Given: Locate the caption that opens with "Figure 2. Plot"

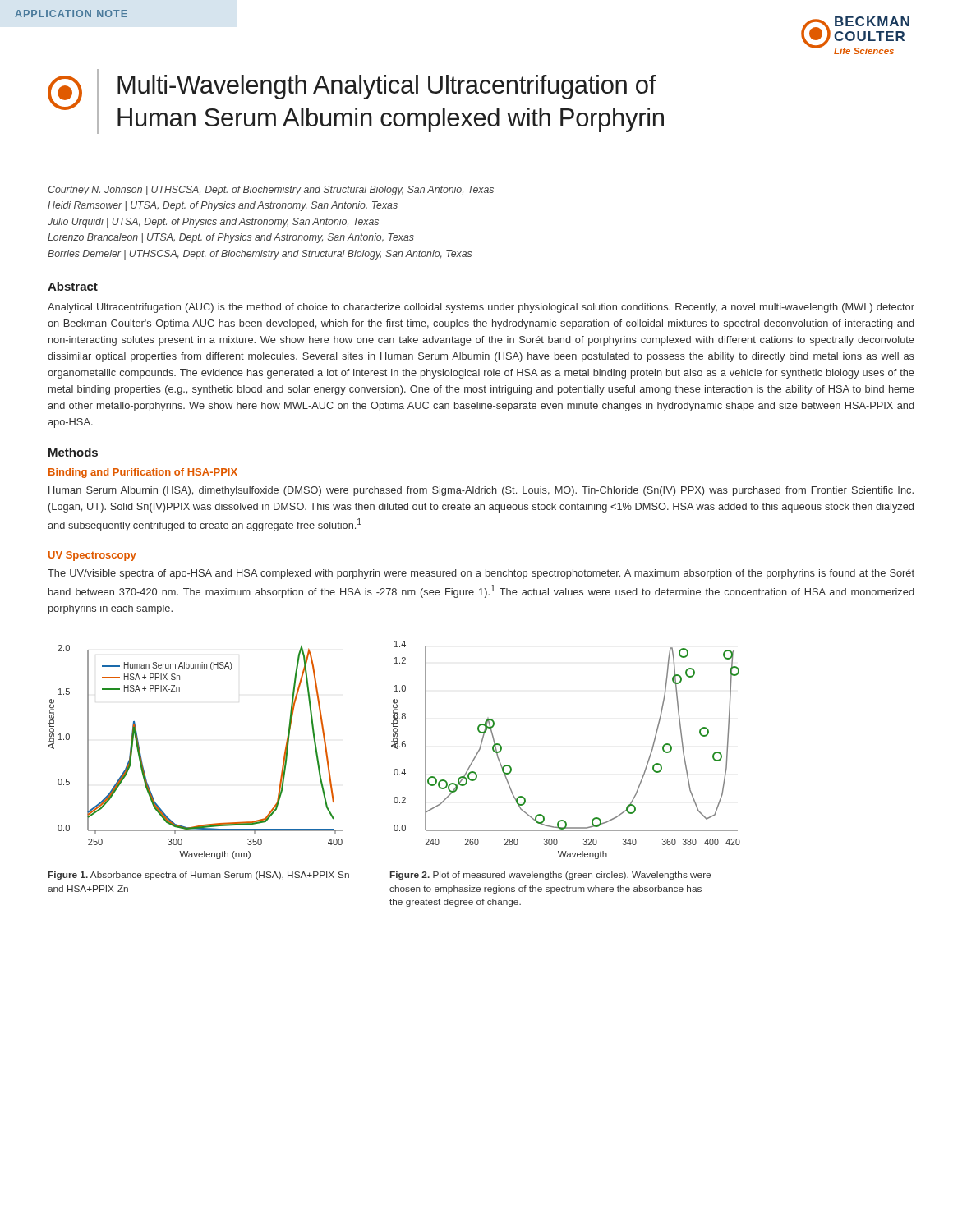Looking at the screenshot, I should pos(550,888).
